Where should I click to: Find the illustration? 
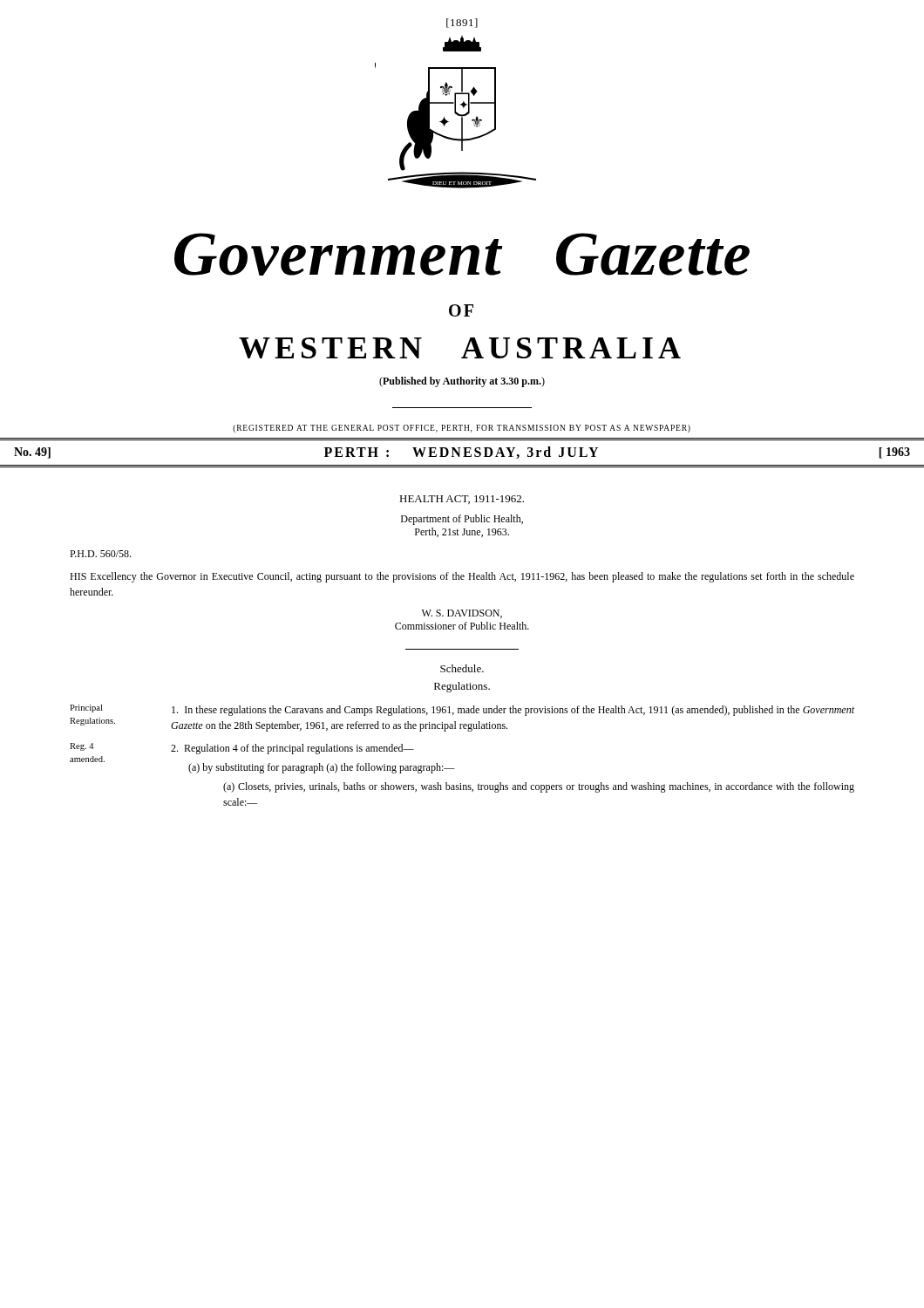462,122
